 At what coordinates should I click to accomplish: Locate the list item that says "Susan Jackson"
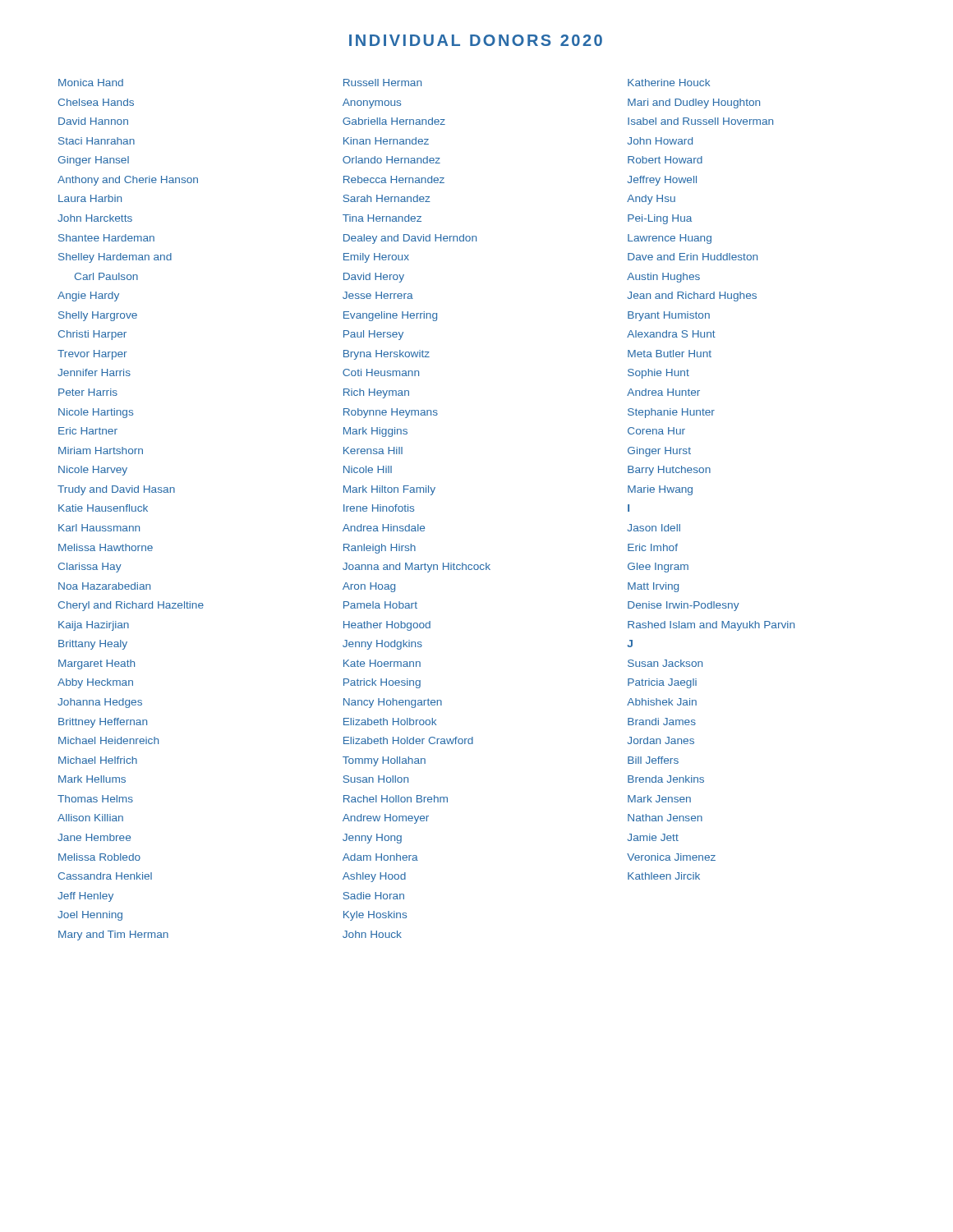[x=665, y=663]
